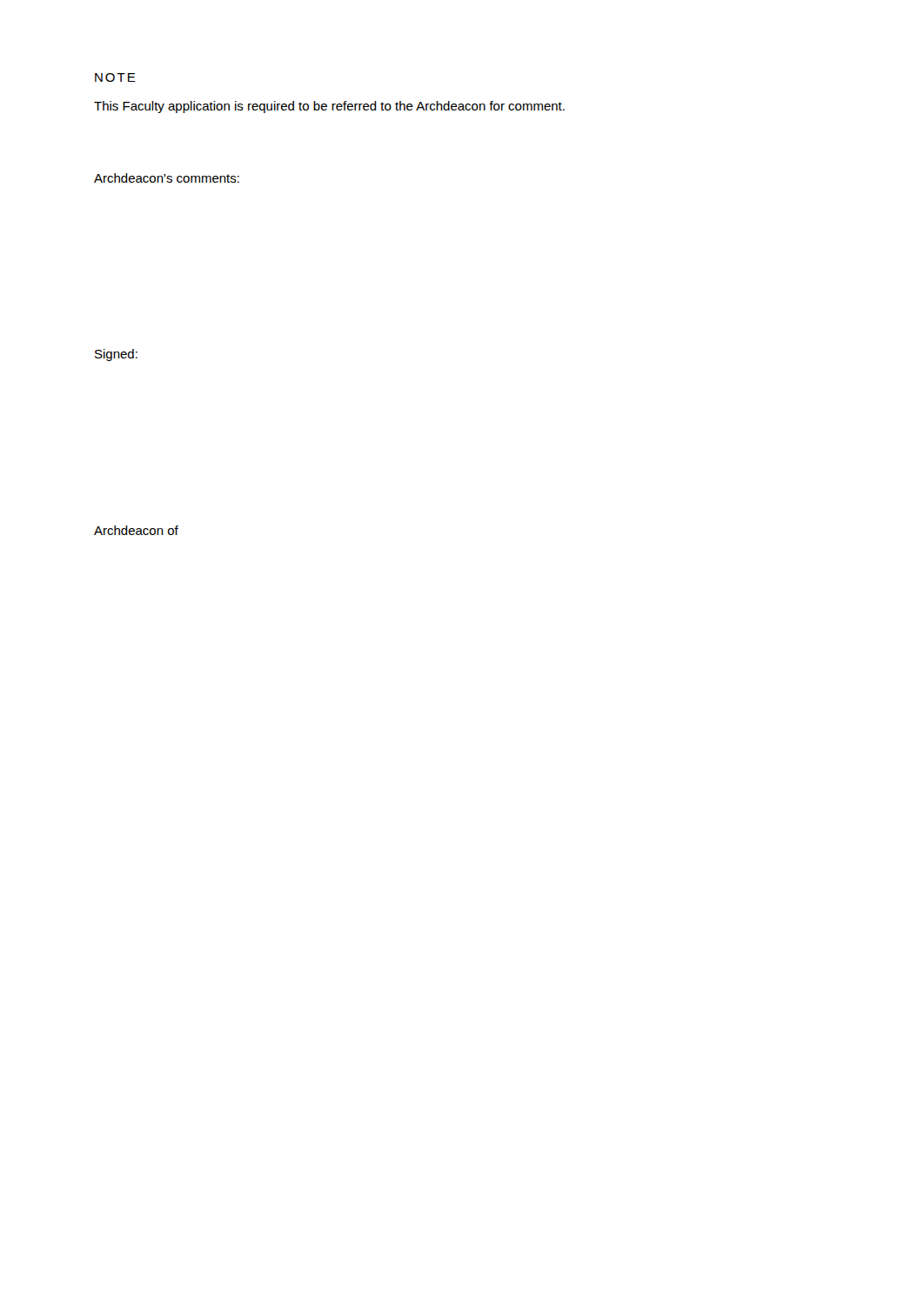Click the section header
This screenshot has width=924, height=1305.
[116, 77]
